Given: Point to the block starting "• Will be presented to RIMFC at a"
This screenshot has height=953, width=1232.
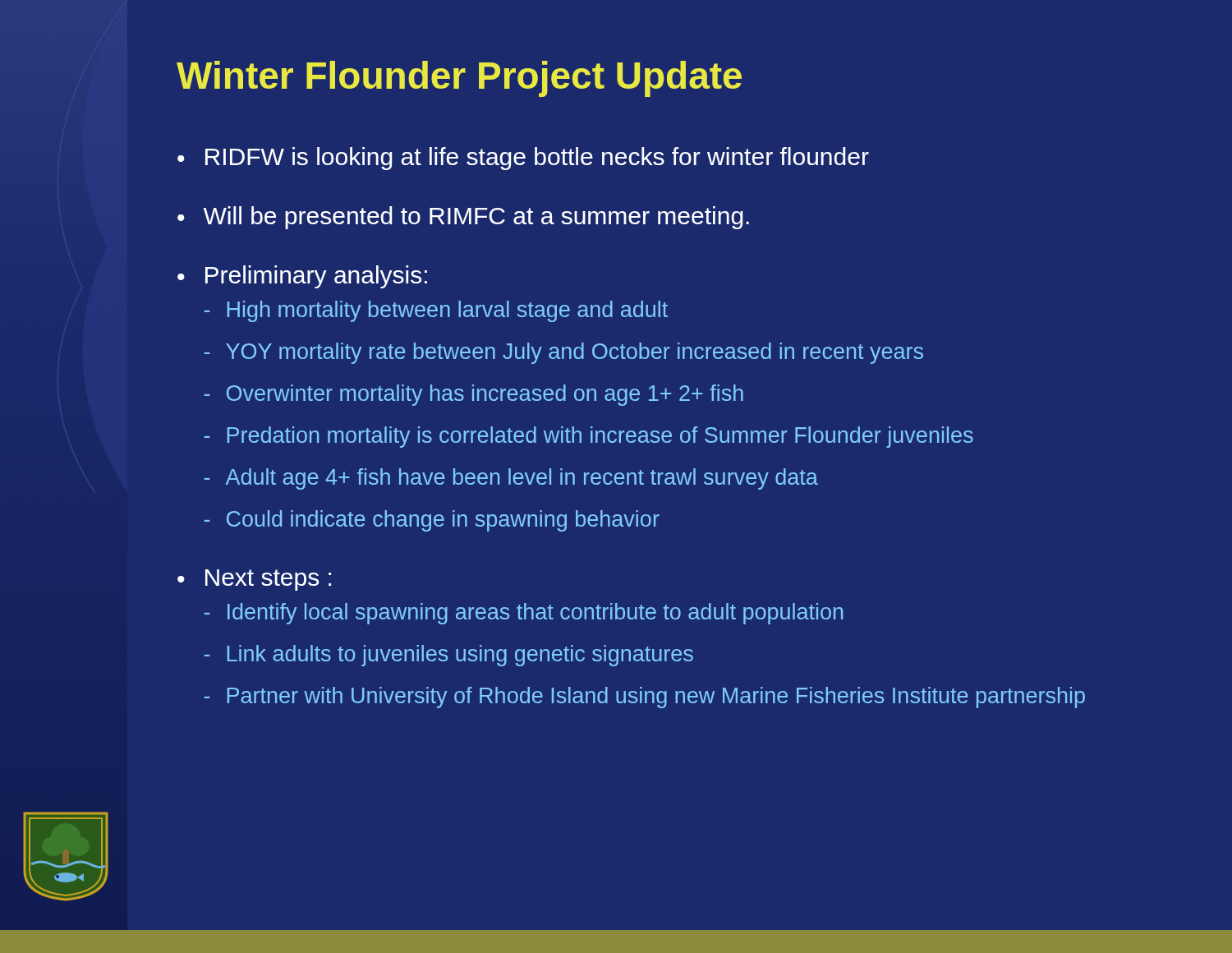Looking at the screenshot, I should 464,217.
